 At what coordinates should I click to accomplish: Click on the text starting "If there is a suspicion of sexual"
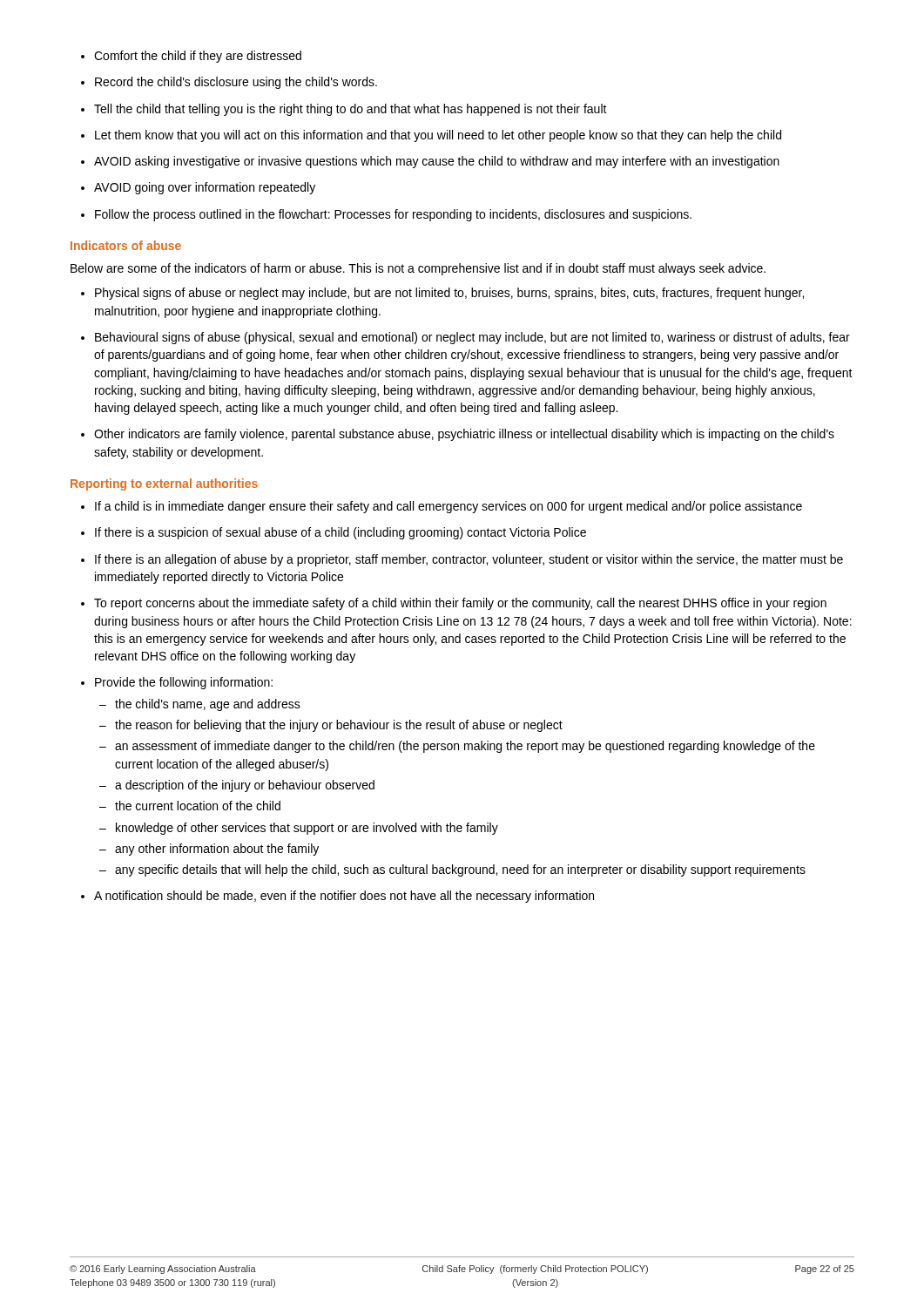[462, 533]
